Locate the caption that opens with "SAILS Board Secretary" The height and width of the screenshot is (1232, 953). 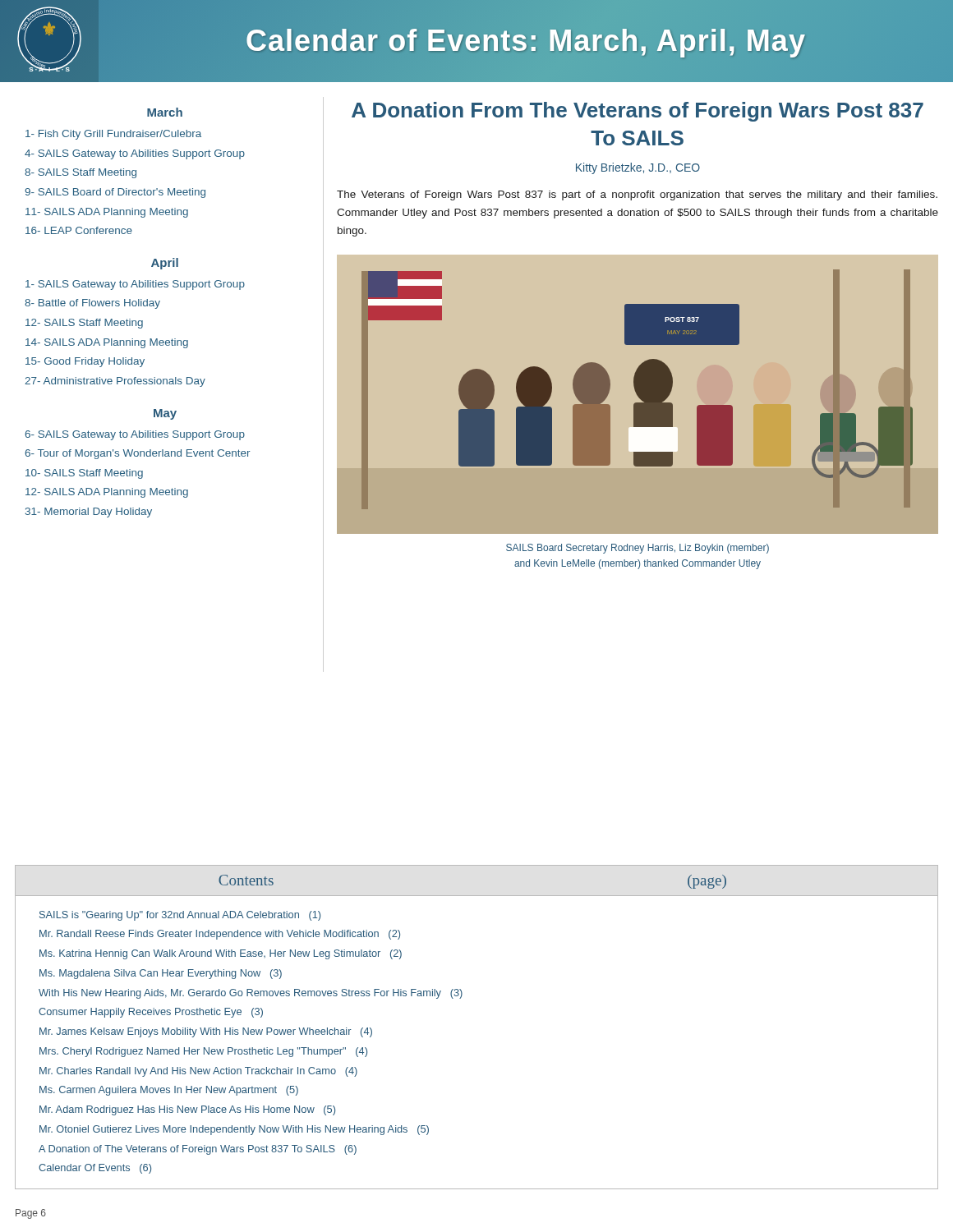pyautogui.click(x=638, y=556)
